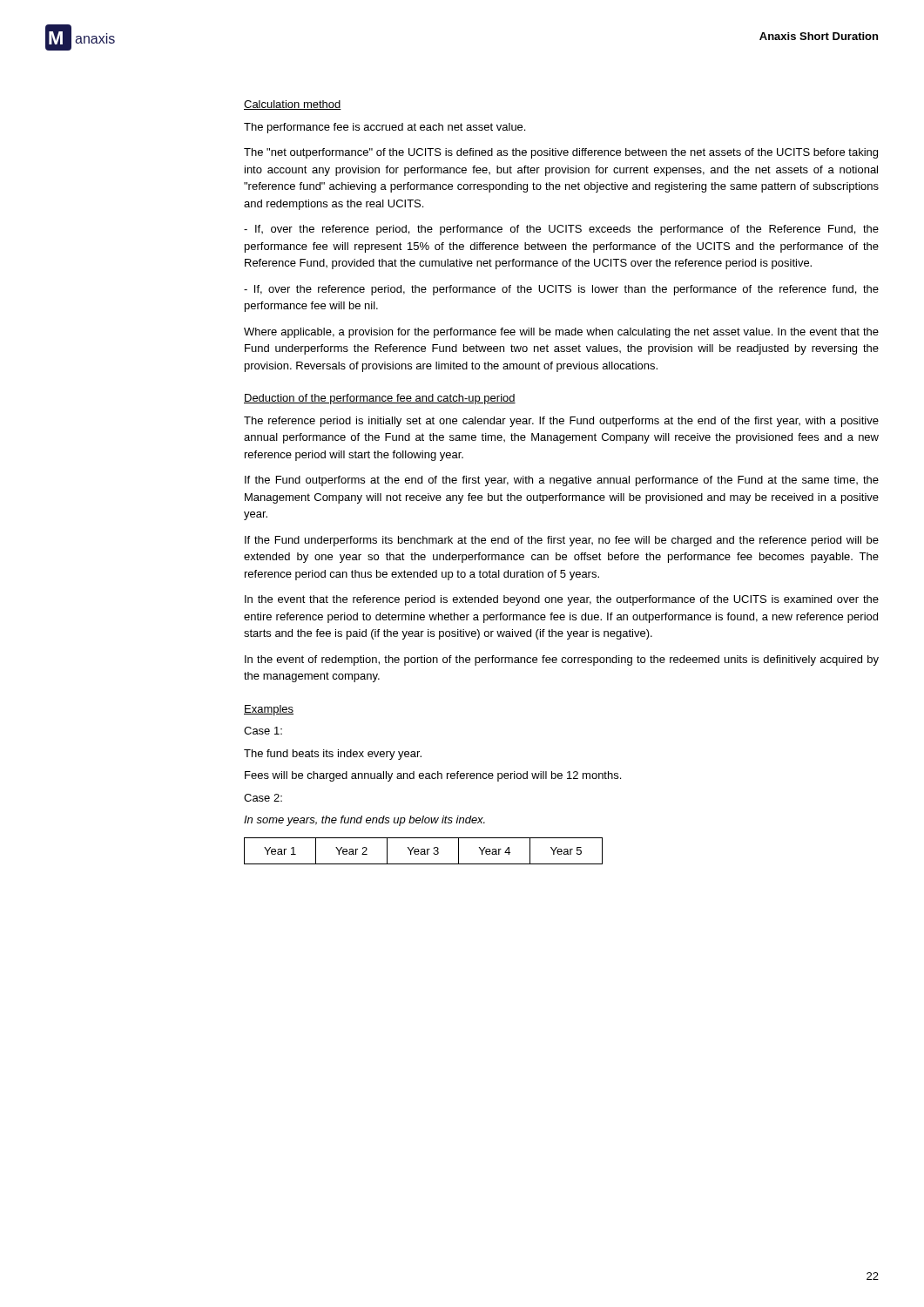
Task: Find the text block that says "The reference period is"
Action: (x=561, y=437)
